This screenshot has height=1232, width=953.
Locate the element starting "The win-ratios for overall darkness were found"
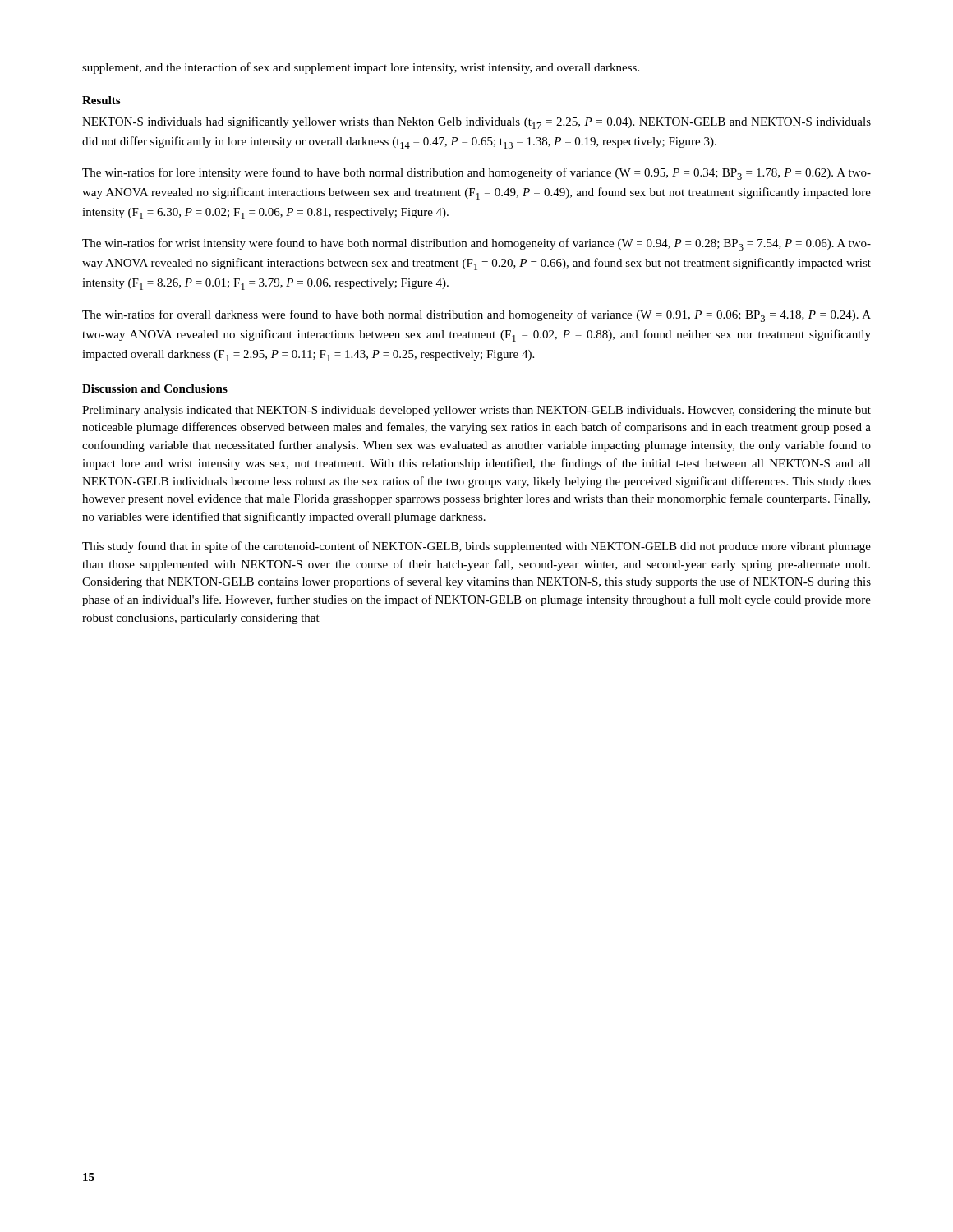(476, 336)
